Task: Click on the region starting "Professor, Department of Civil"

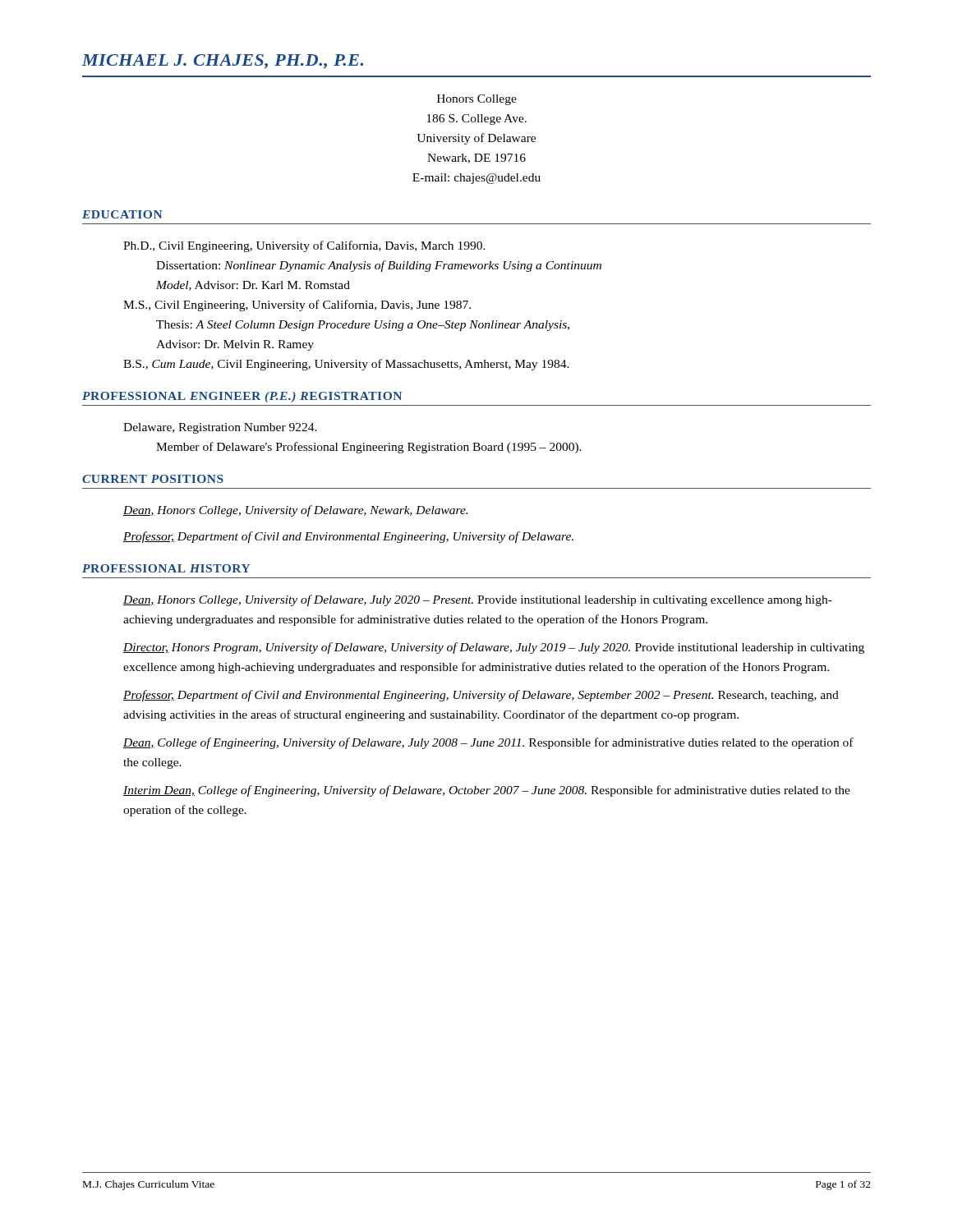Action: point(481,705)
